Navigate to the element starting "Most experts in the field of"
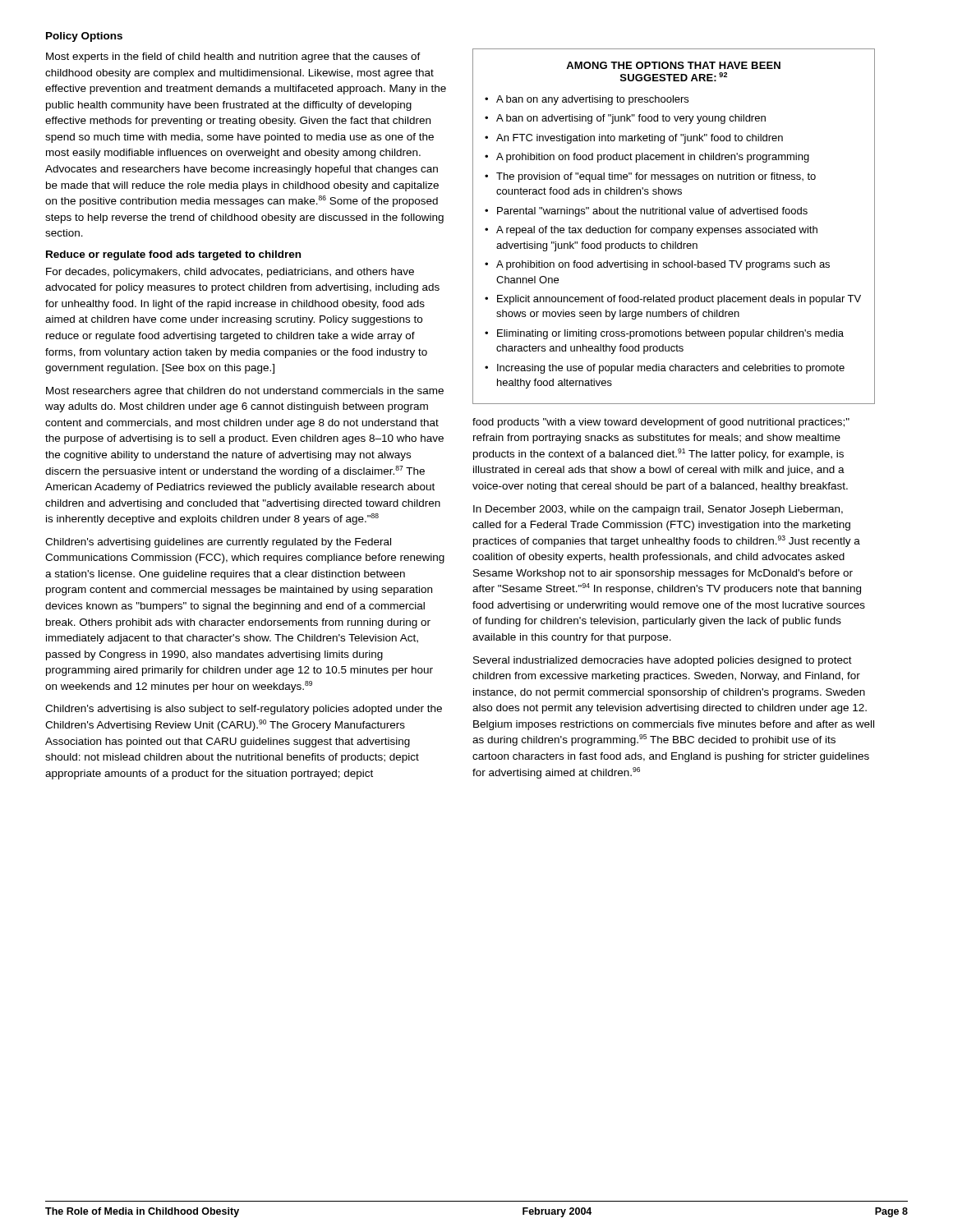Screen dimensions: 1232x953 246,145
